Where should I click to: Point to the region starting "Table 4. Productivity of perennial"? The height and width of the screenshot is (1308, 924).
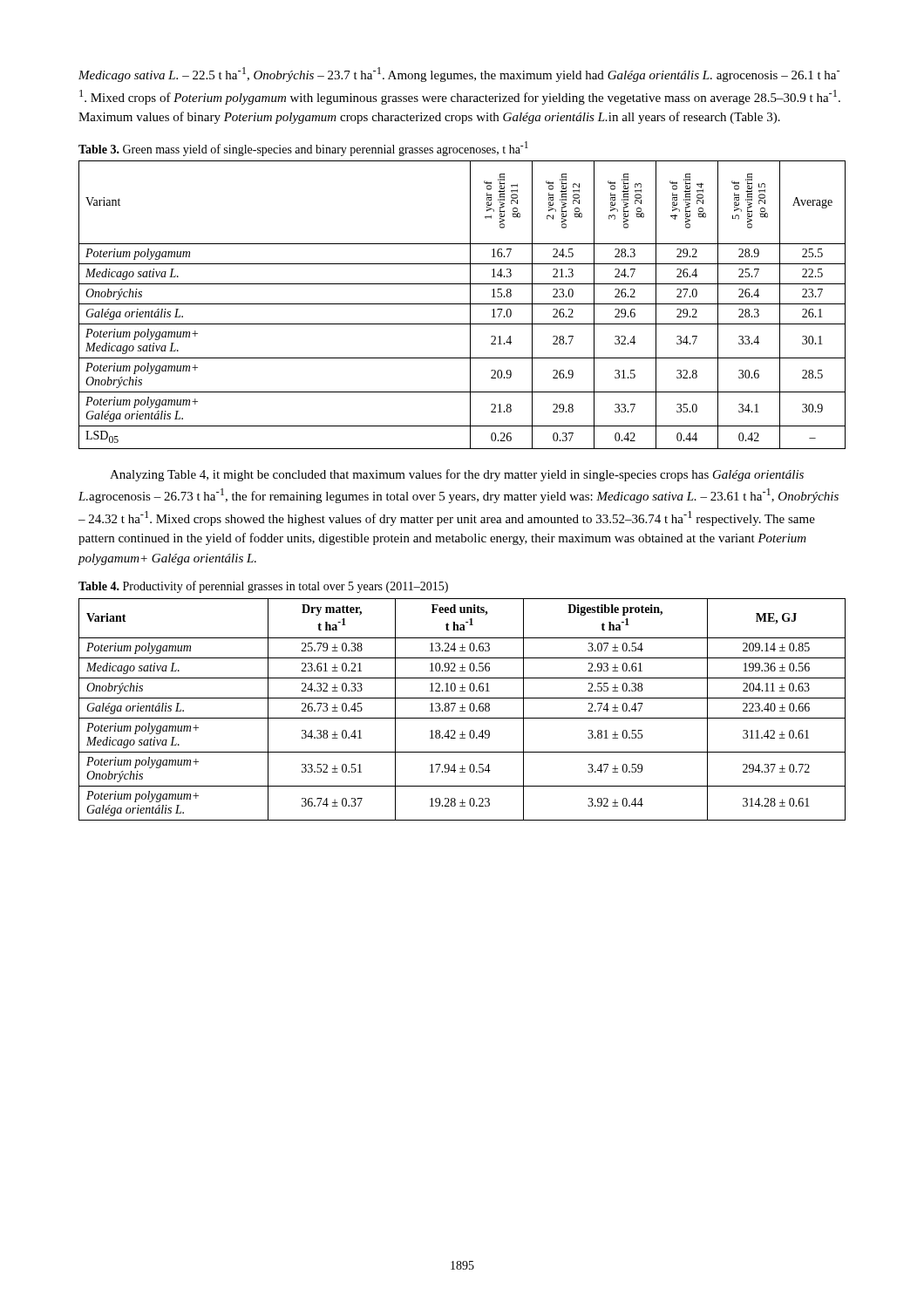click(x=263, y=587)
